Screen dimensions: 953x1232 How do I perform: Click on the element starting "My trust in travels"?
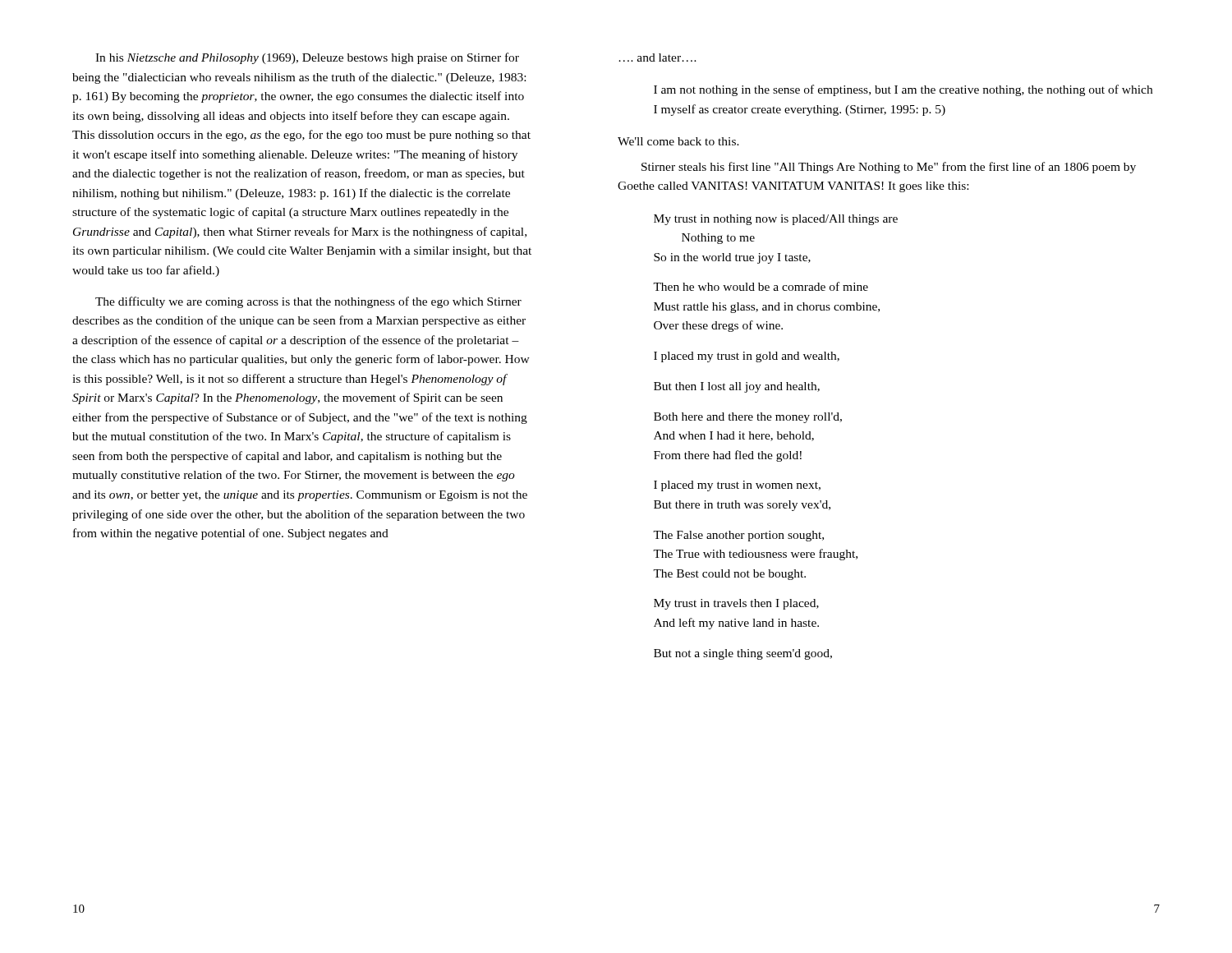point(736,604)
